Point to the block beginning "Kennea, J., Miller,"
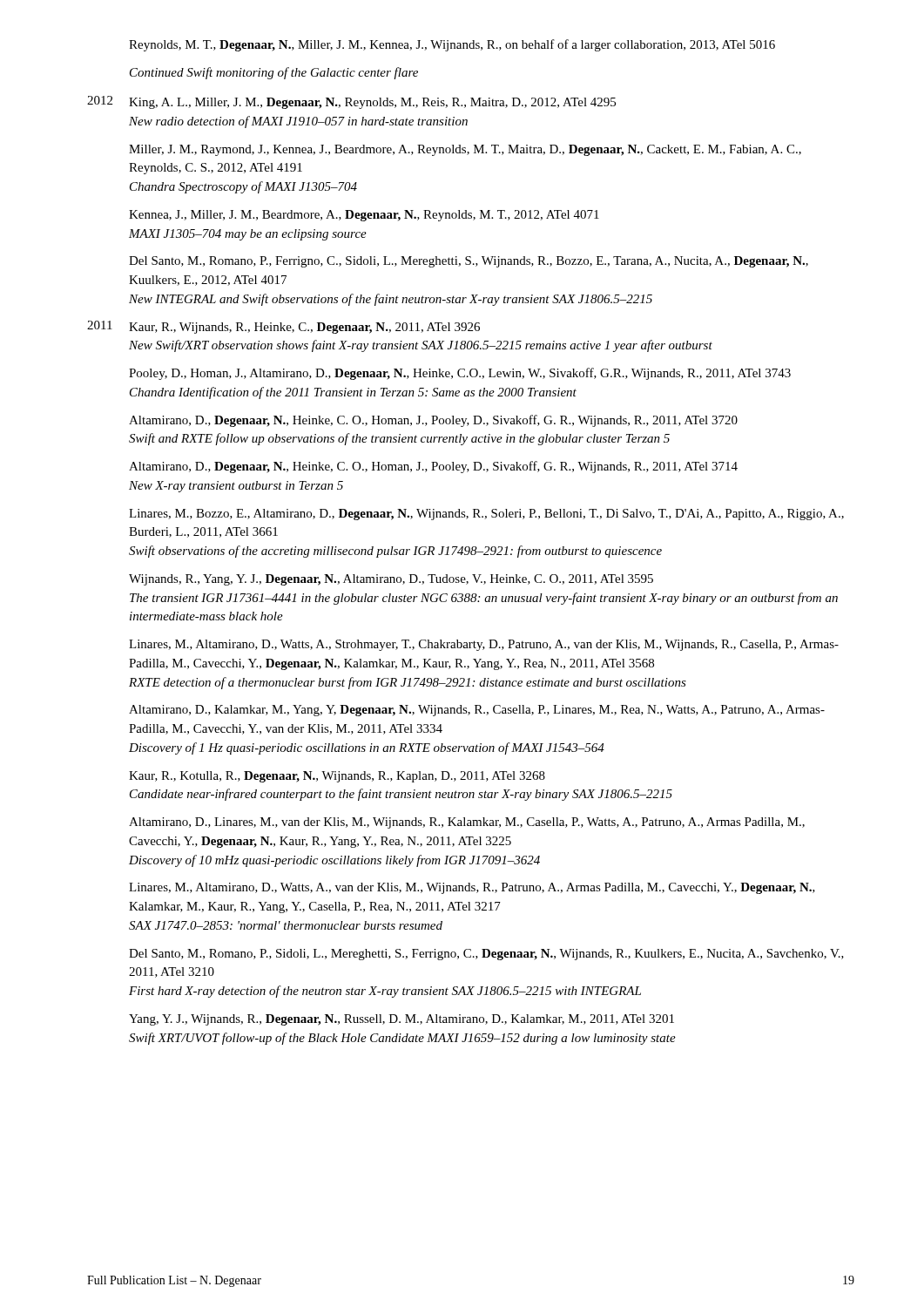The height and width of the screenshot is (1307, 924). (x=492, y=224)
